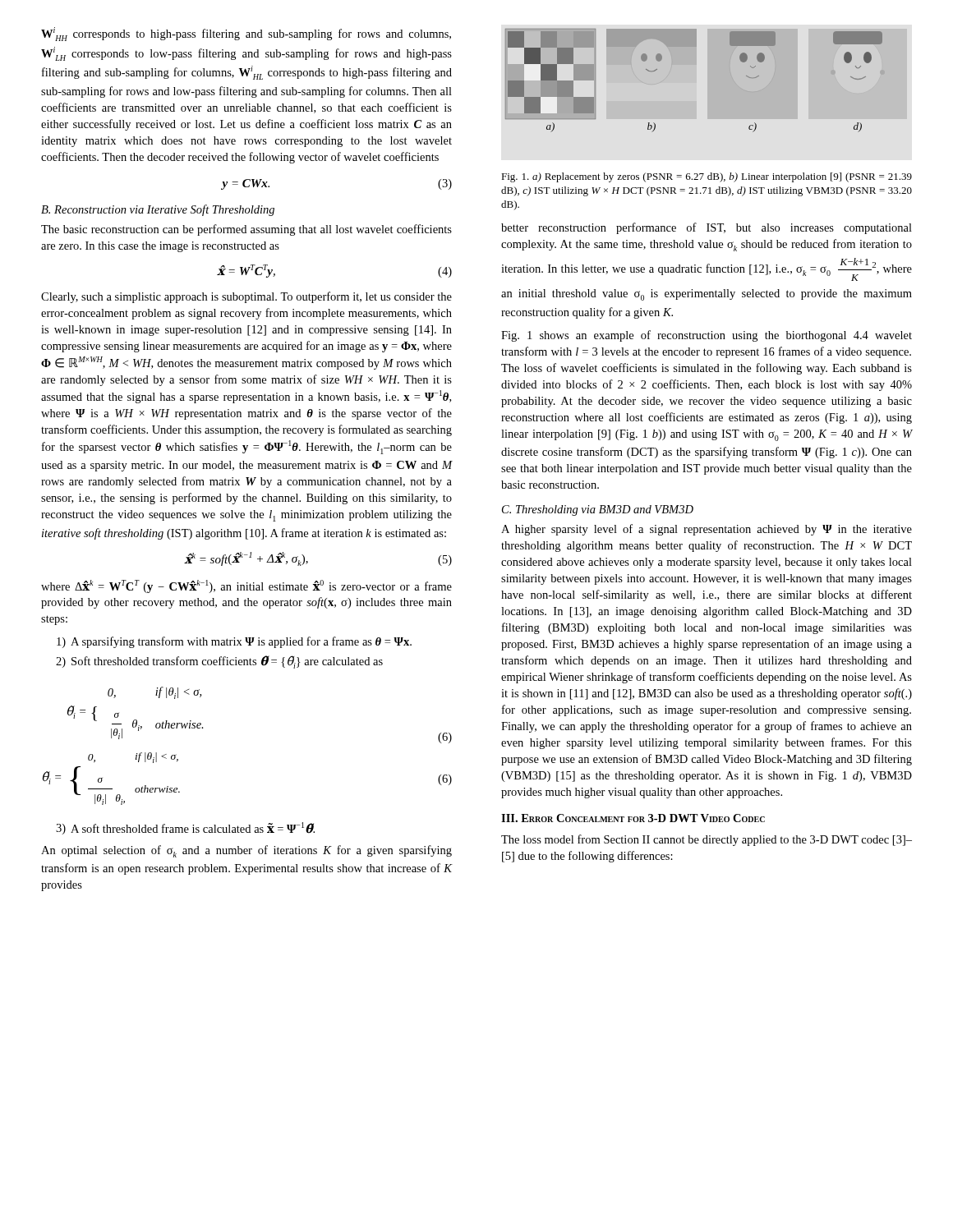Select the text block that says "Fig. 1 shows"
Screen dimensions: 1232x953
[707, 410]
